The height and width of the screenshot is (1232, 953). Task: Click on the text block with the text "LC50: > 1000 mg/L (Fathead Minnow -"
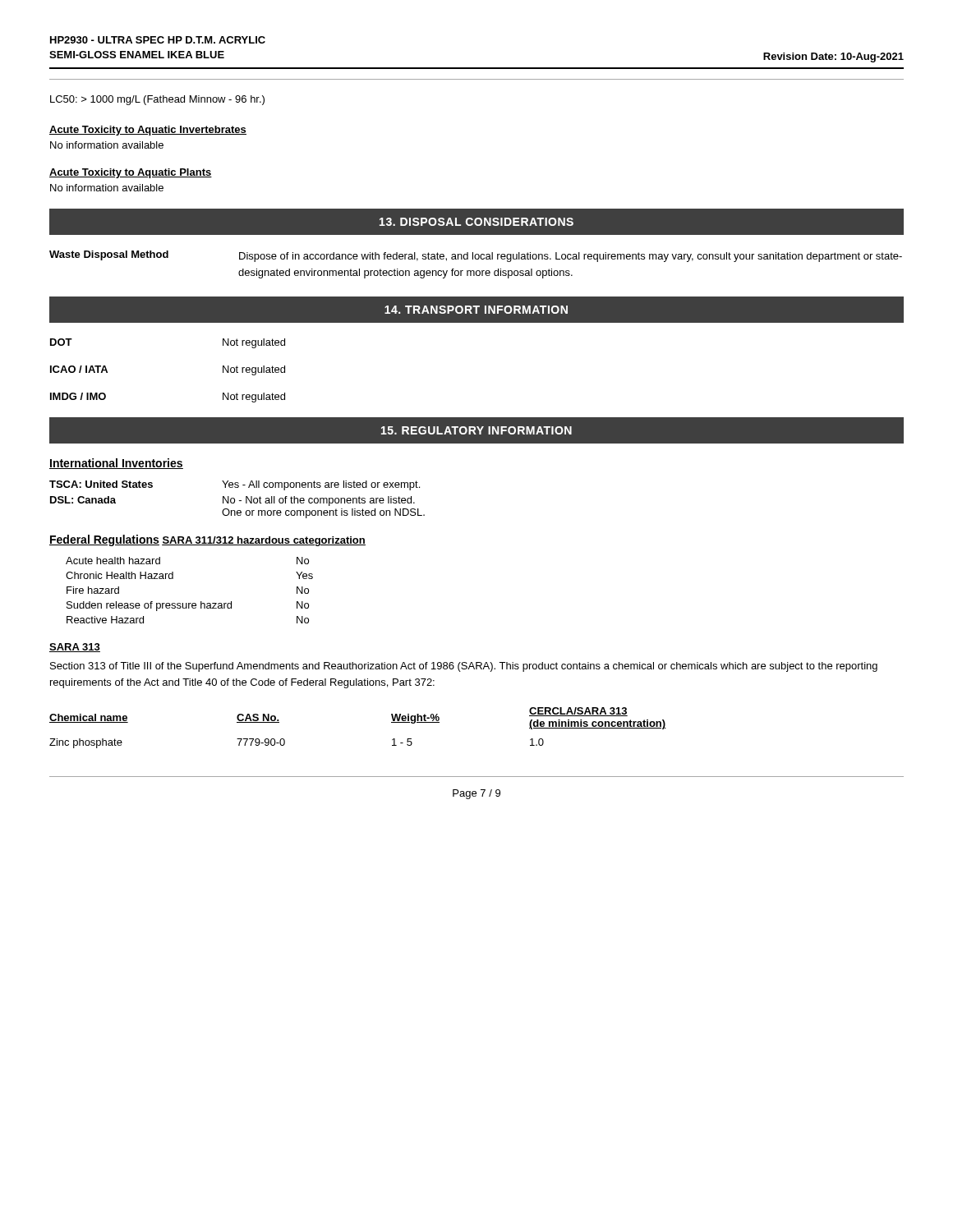157,99
